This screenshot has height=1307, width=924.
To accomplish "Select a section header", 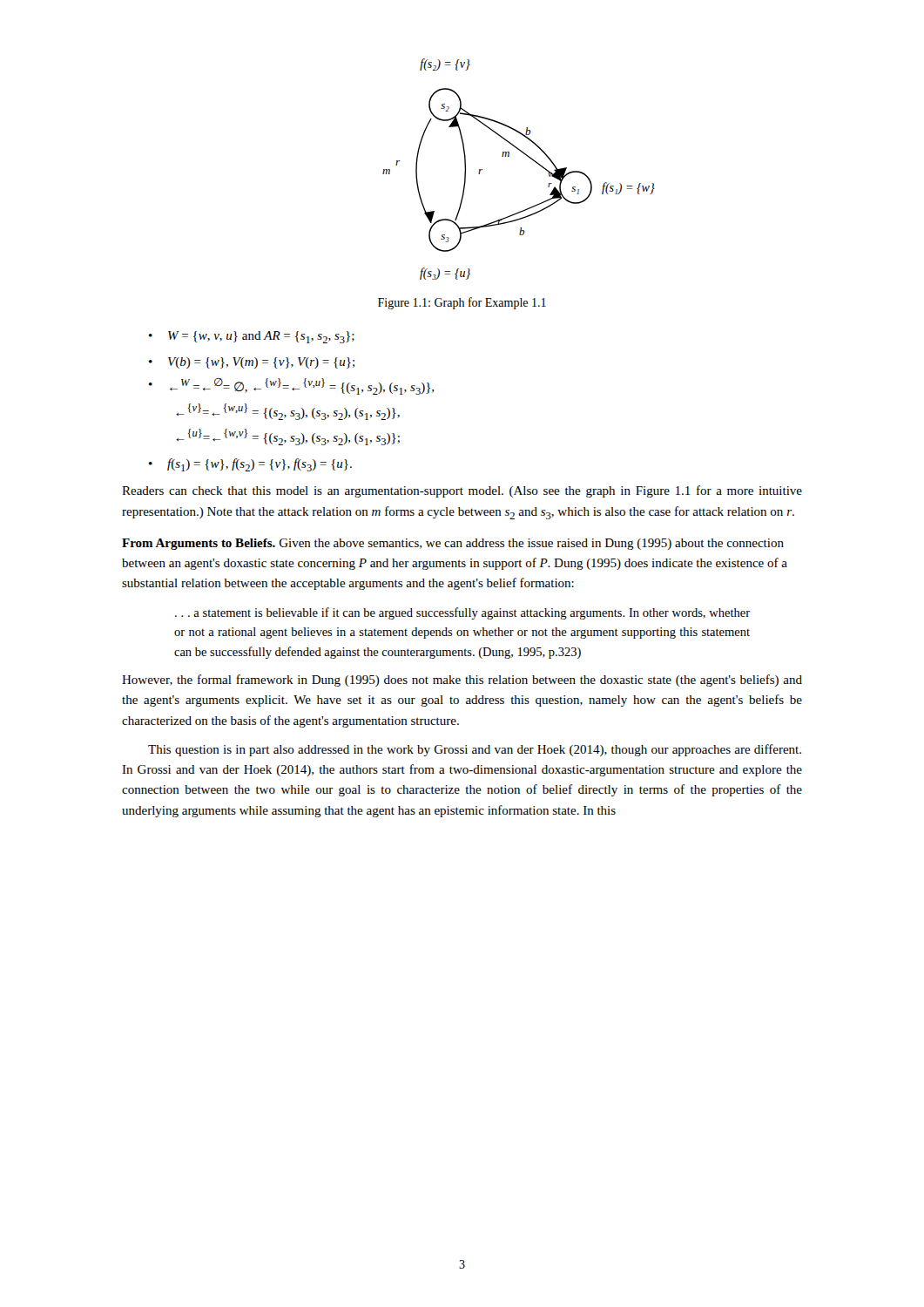I will pos(199,543).
